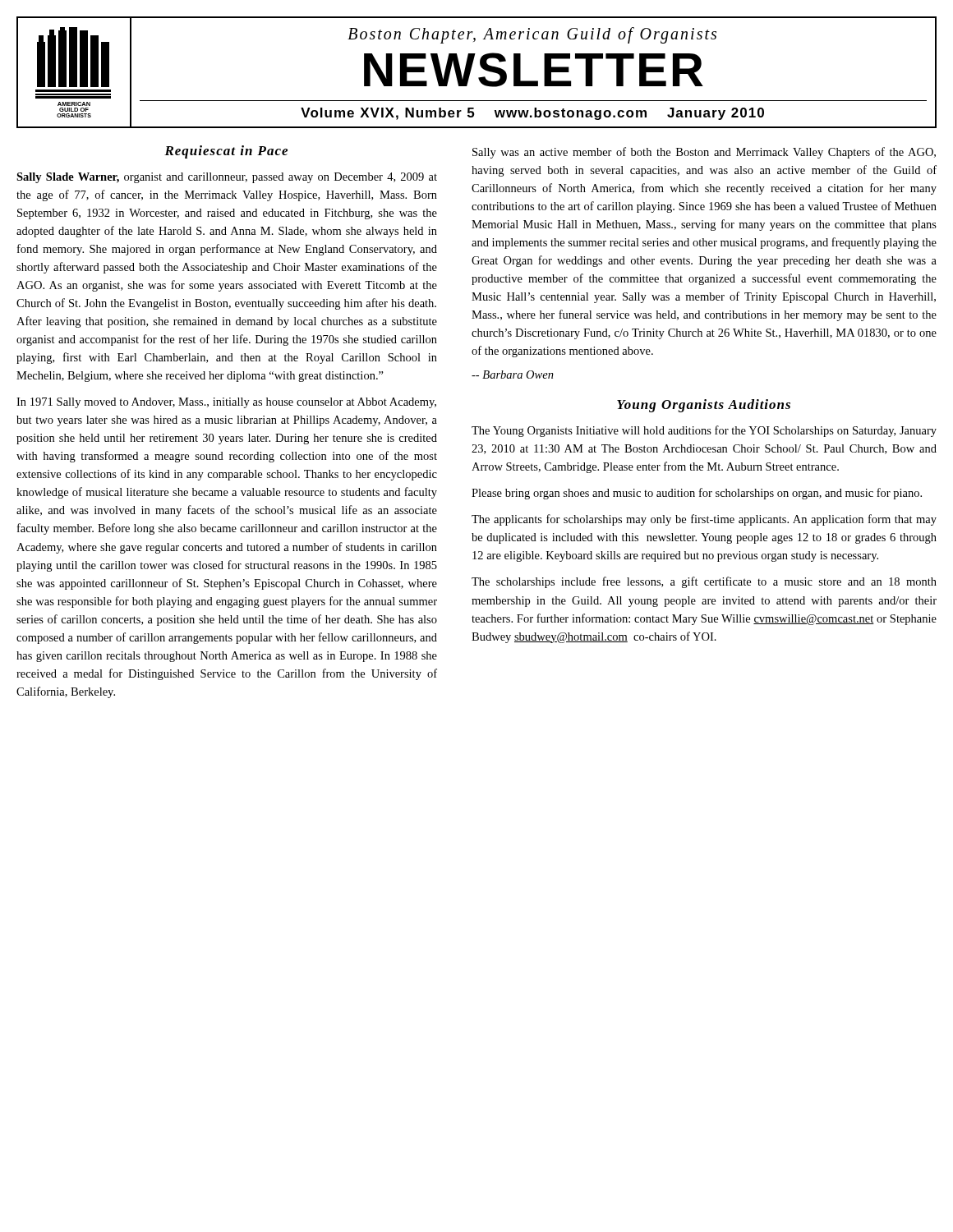This screenshot has width=953, height=1232.
Task: Find the text block starting "Sally Slade Warner, organist and carillonneur, passed away"
Action: tap(227, 276)
